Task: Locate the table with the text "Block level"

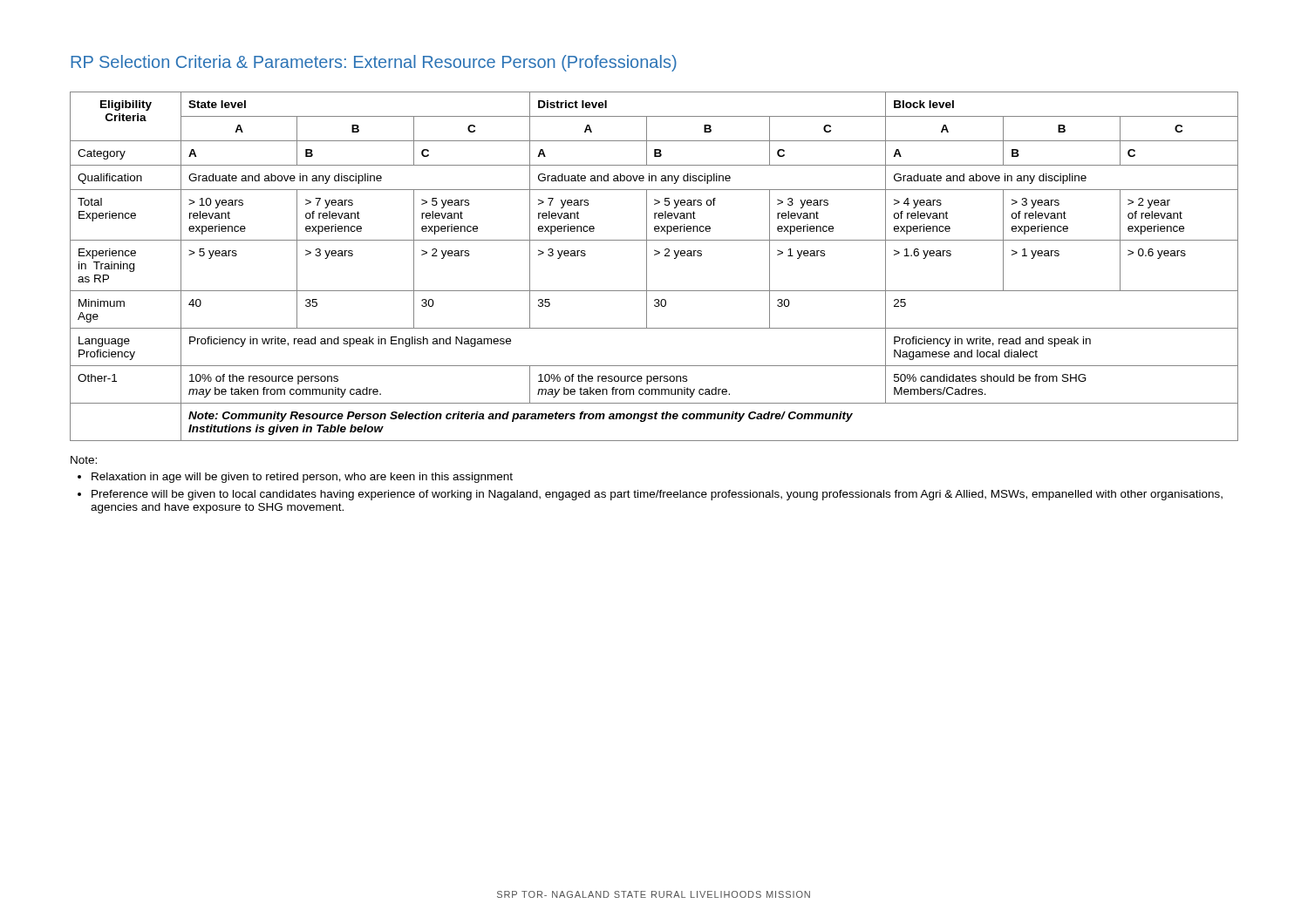Action: point(654,266)
